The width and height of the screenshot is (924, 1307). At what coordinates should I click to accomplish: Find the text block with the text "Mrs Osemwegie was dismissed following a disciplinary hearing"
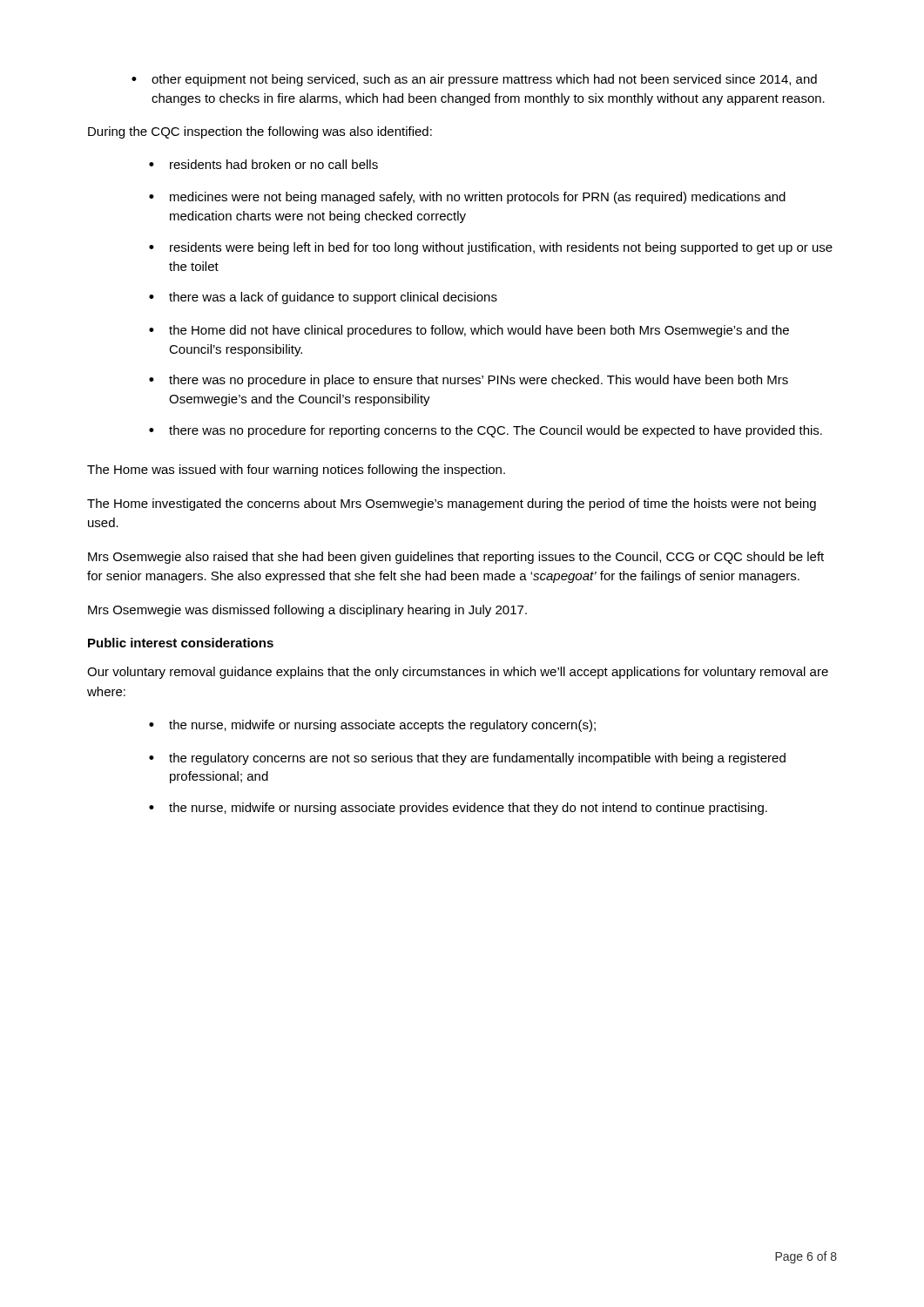[x=307, y=609]
